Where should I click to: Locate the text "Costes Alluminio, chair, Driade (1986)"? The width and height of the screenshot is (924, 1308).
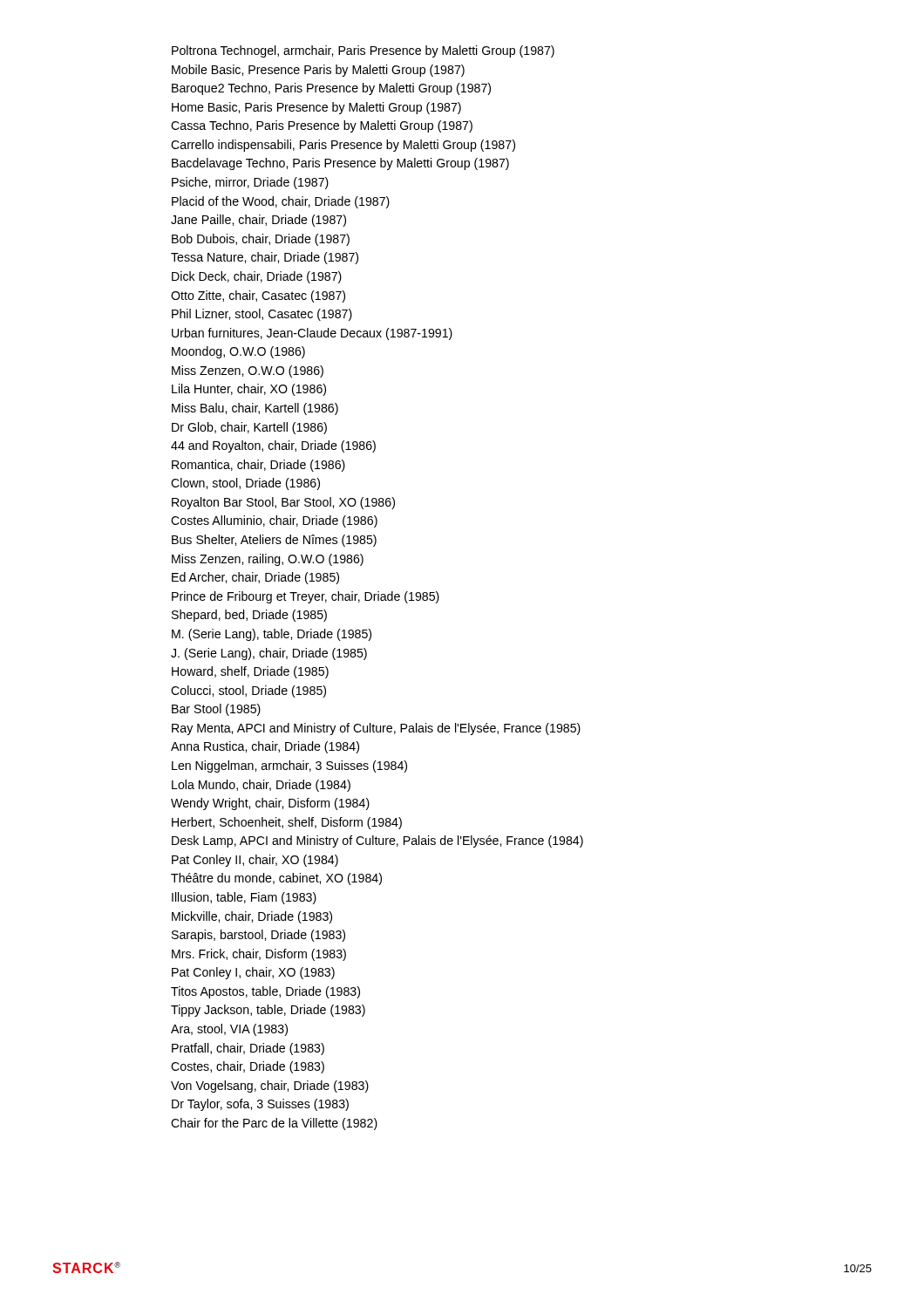[x=274, y=521]
